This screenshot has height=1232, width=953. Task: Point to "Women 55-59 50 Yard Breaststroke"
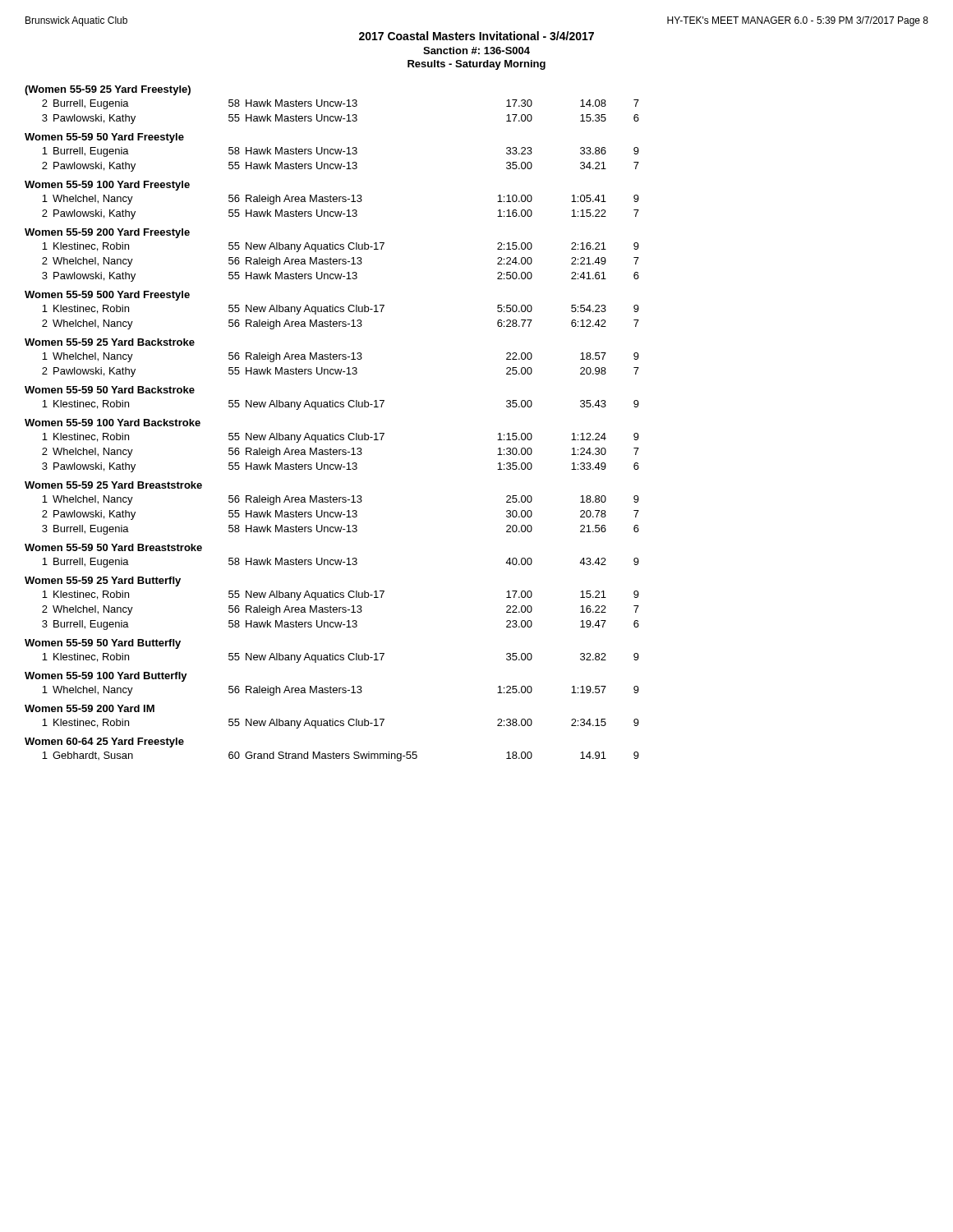(x=114, y=547)
